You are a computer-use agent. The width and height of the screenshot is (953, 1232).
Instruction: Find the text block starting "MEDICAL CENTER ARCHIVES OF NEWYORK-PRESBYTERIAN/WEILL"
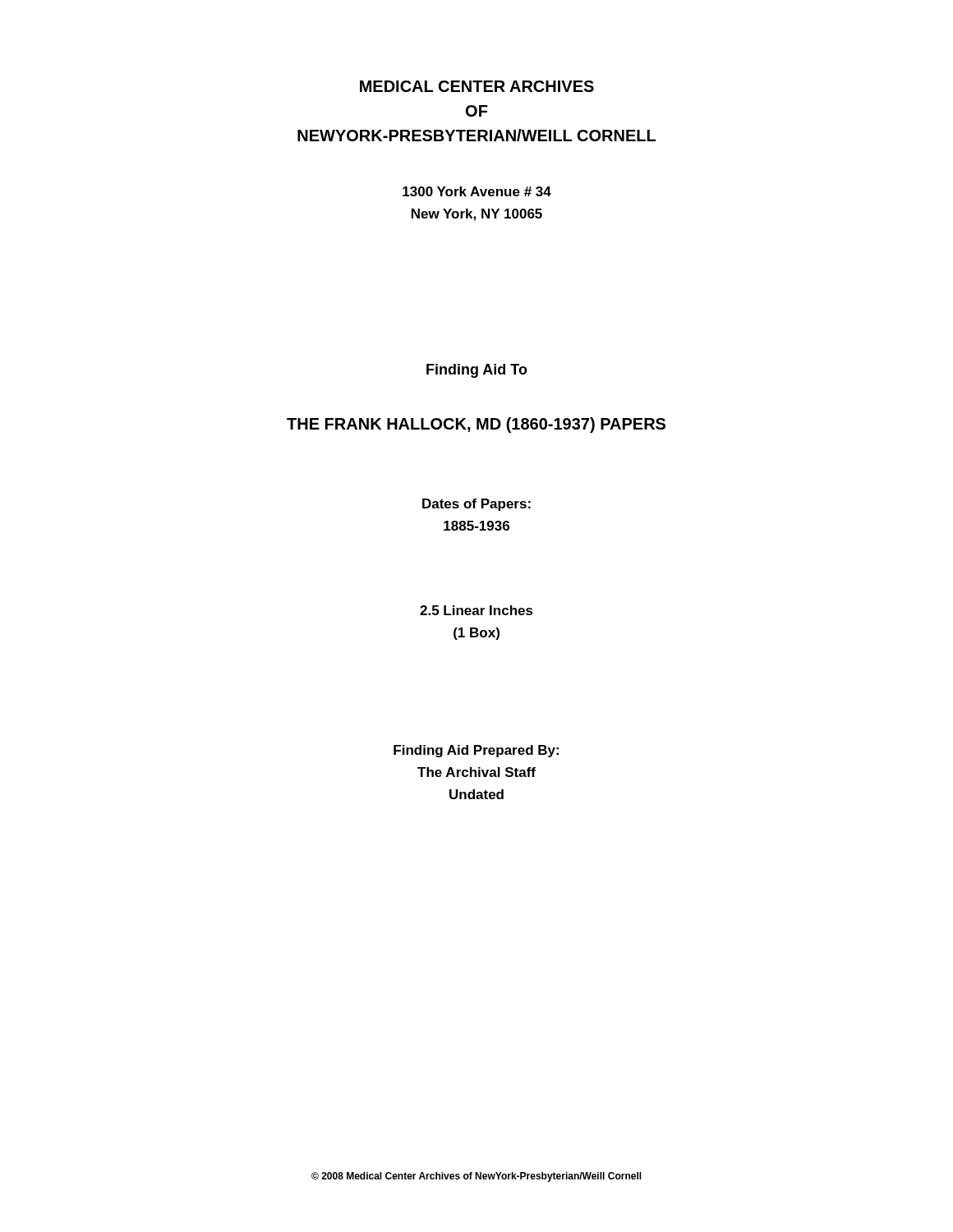[x=476, y=111]
